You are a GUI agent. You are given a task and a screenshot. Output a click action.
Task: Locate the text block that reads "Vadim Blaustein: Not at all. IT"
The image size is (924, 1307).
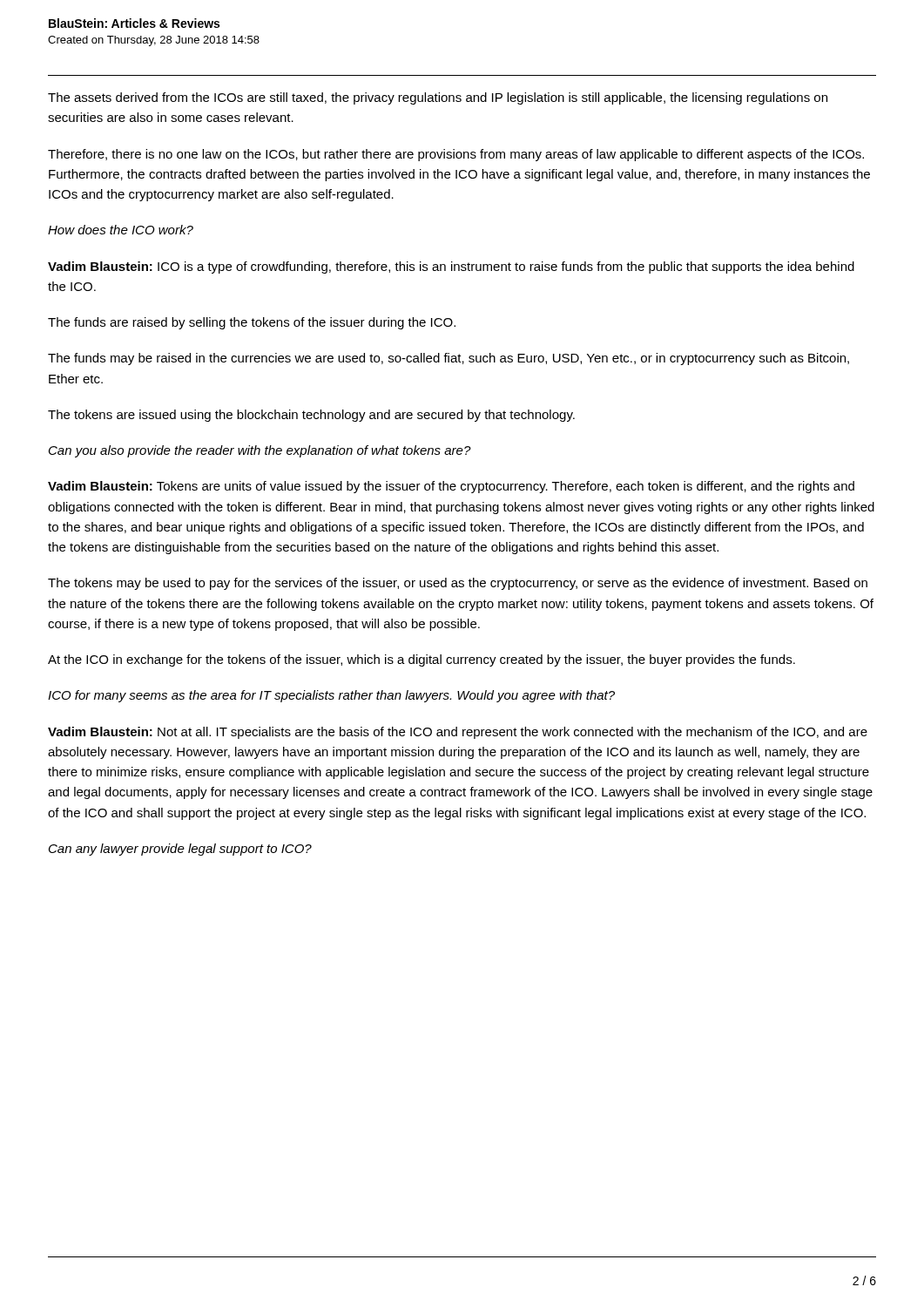(x=460, y=772)
